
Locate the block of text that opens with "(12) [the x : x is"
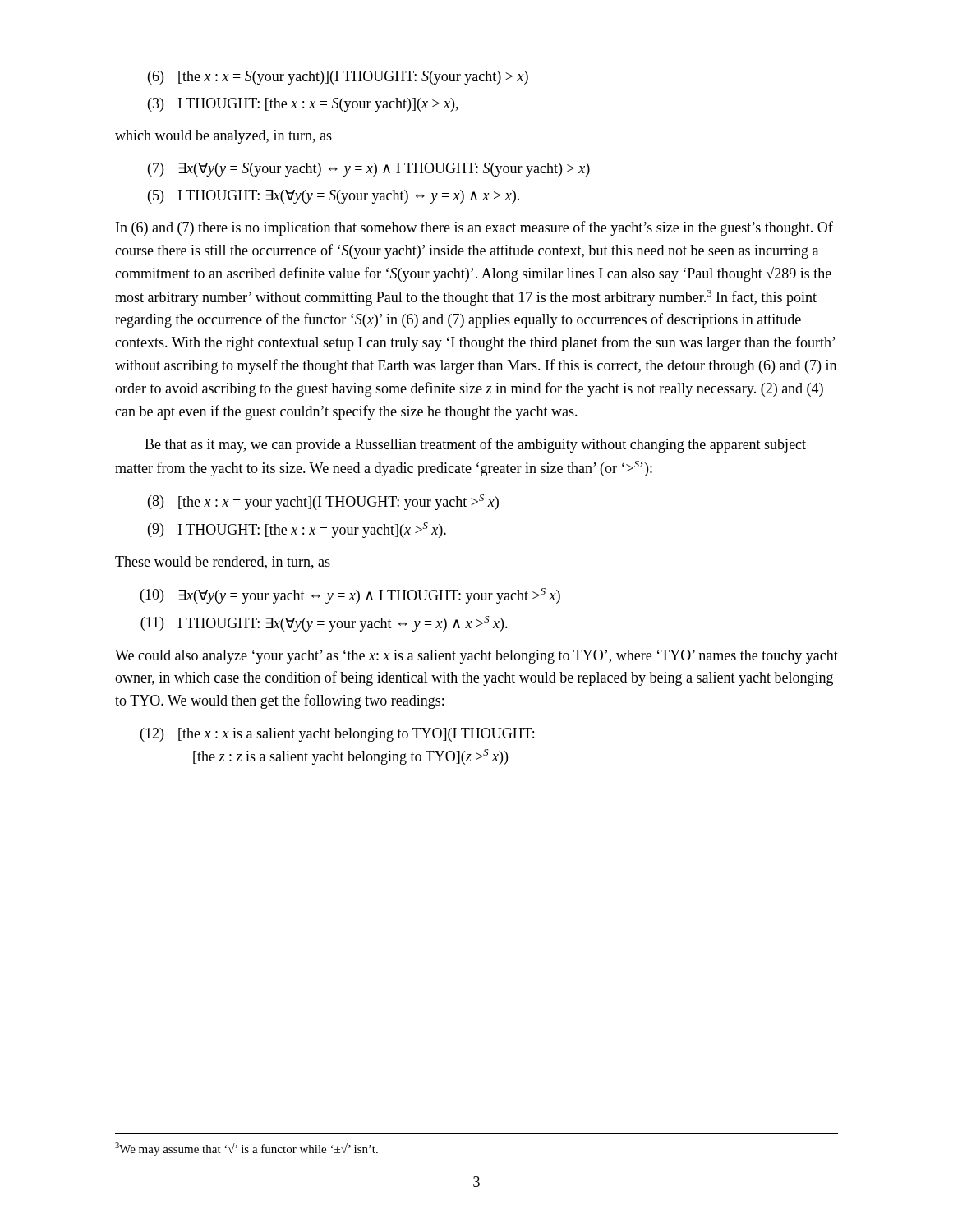coord(476,746)
